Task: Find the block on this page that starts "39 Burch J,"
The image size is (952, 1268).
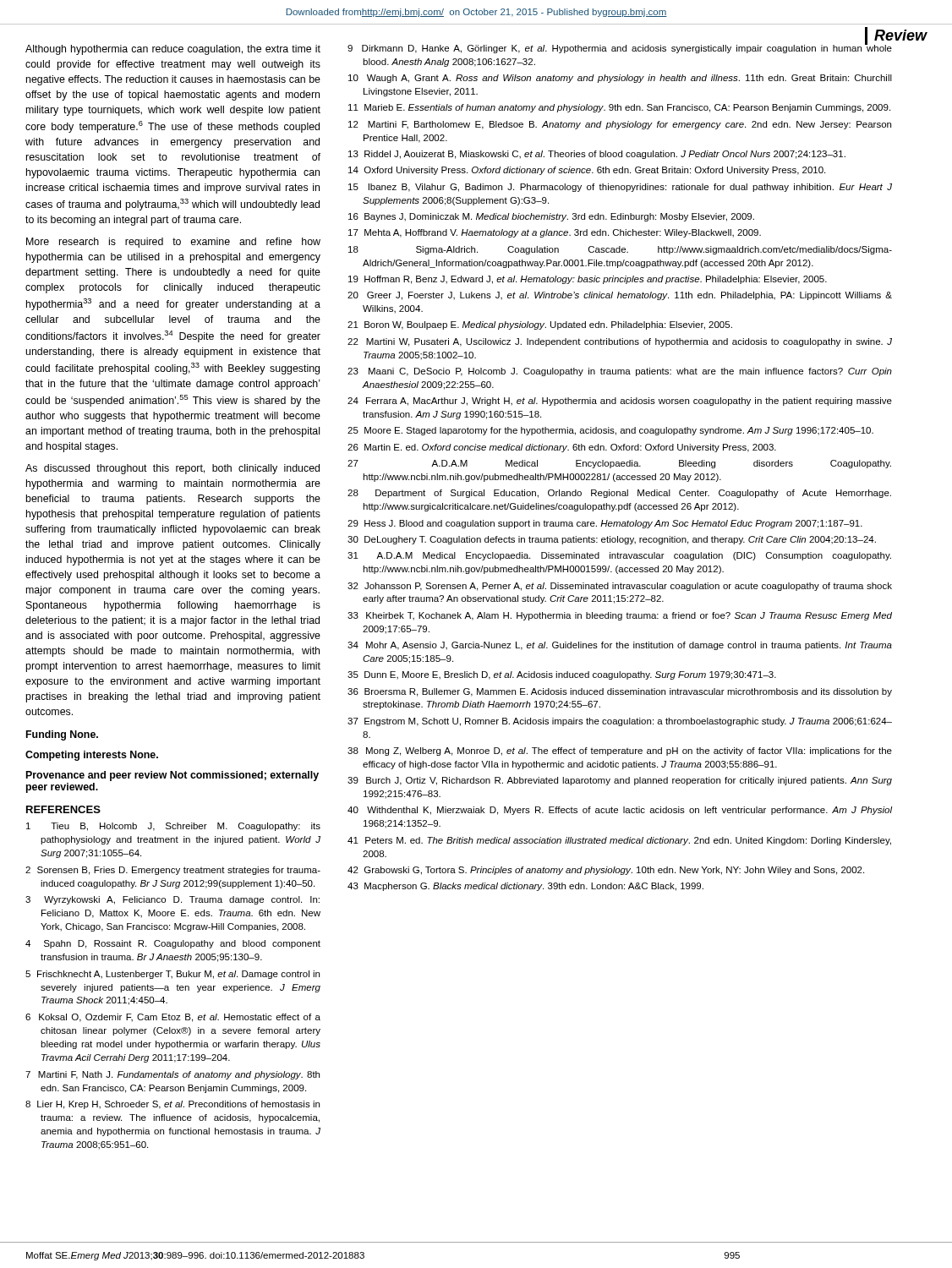Action: (x=620, y=787)
